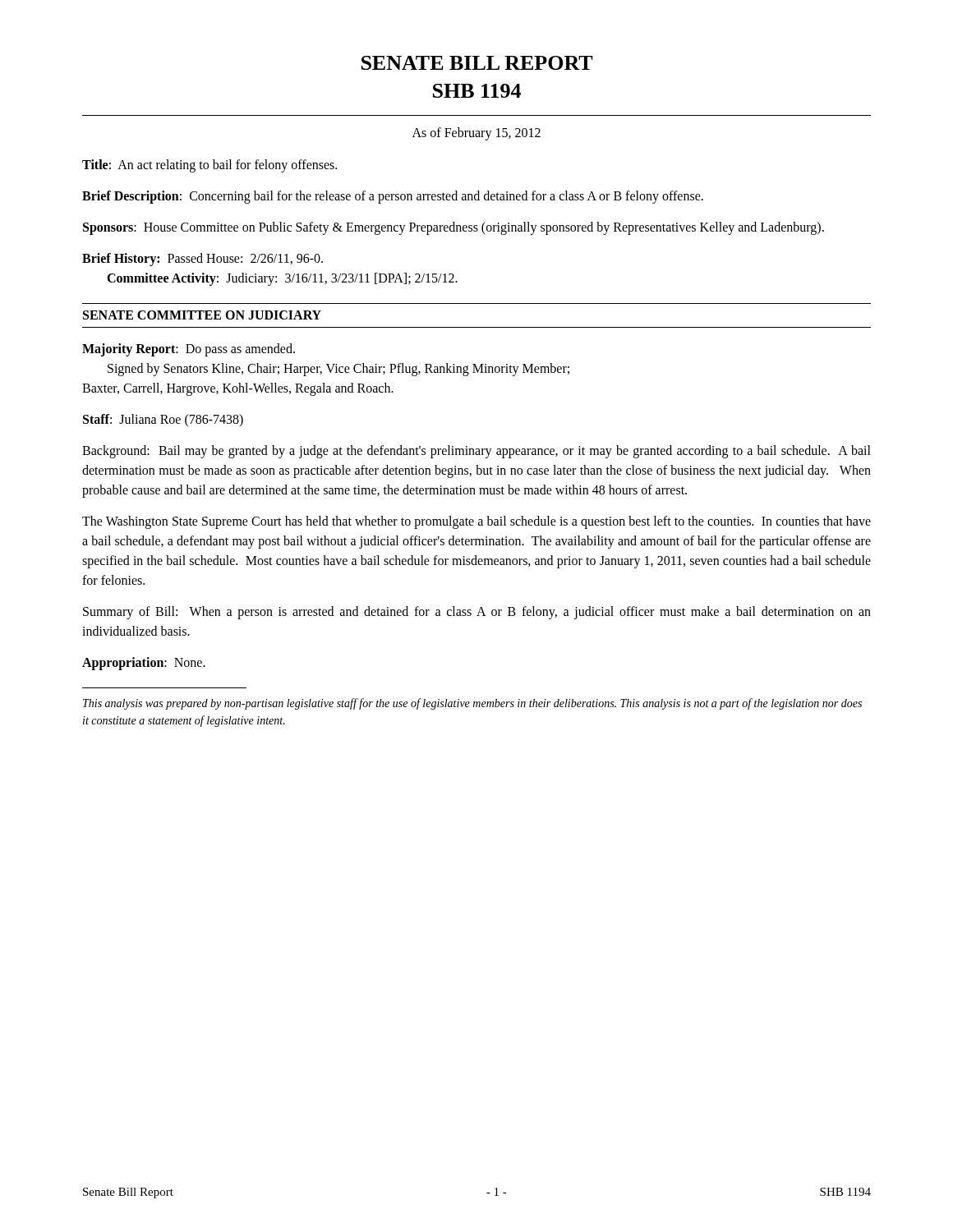Find the block on this page that starts "Summary of Bill: When a"
This screenshot has height=1232, width=953.
[476, 621]
